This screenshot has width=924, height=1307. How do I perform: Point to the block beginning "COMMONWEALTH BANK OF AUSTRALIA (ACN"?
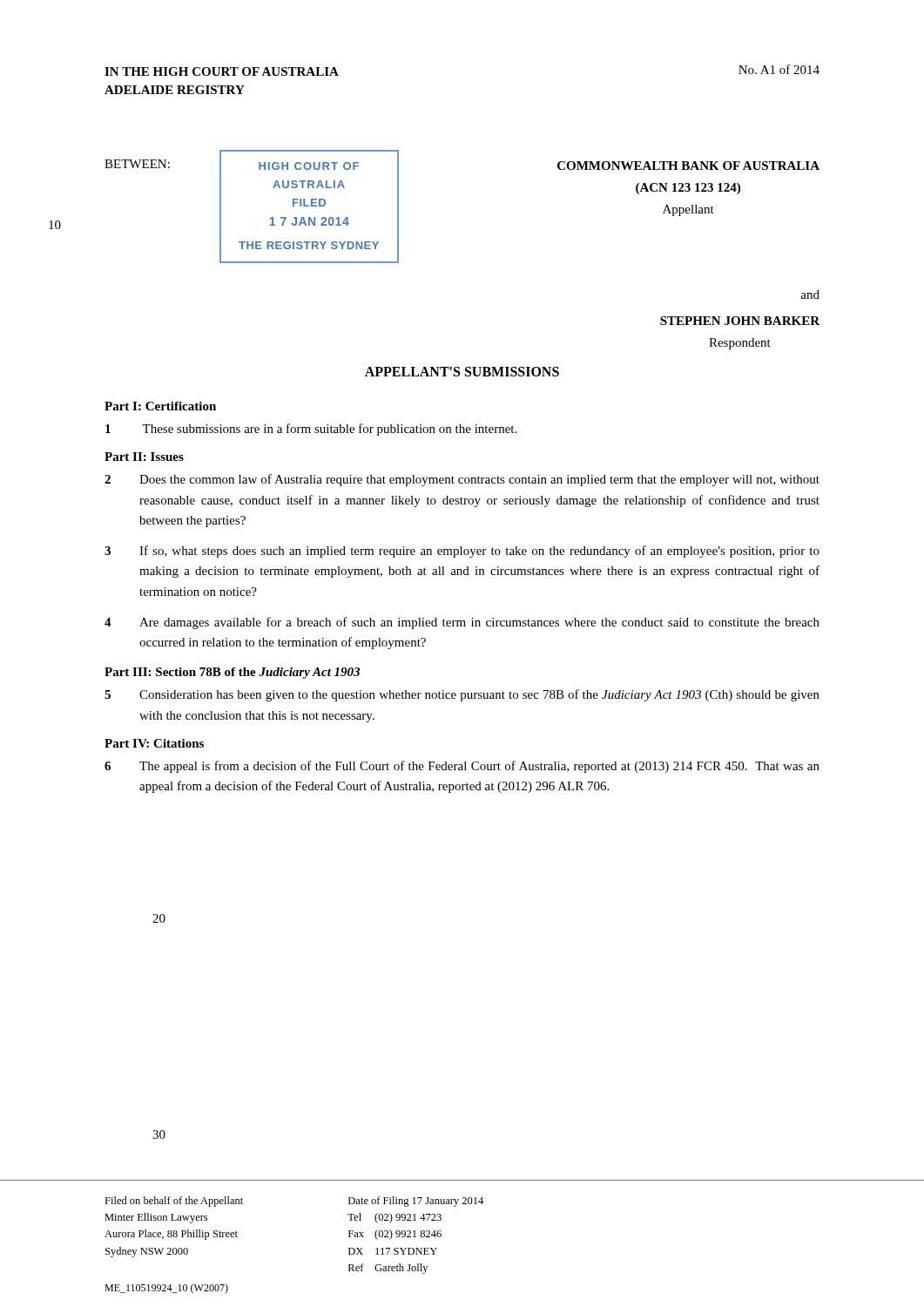tap(688, 187)
